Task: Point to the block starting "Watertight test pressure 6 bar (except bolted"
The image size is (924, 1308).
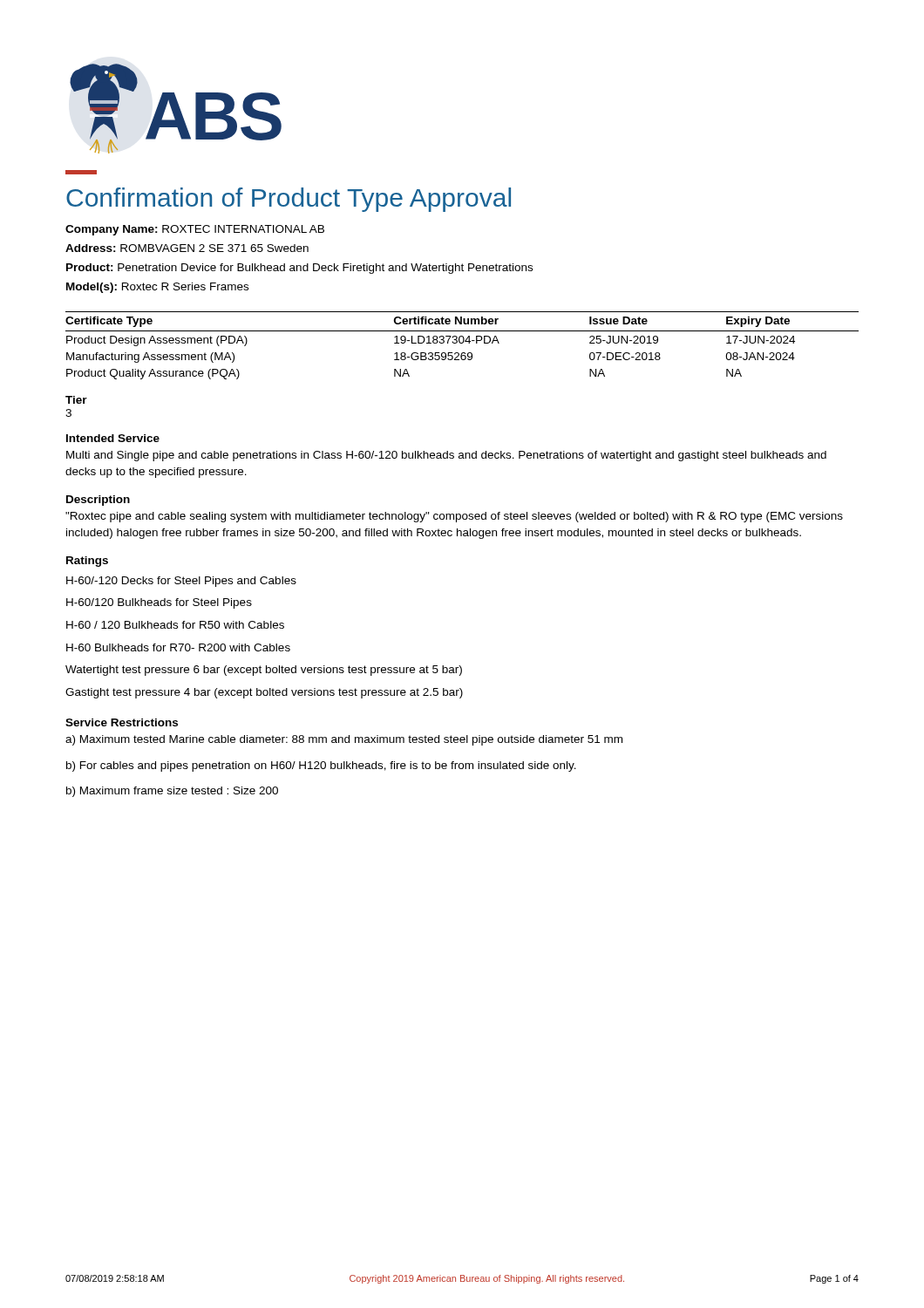Action: [x=264, y=669]
